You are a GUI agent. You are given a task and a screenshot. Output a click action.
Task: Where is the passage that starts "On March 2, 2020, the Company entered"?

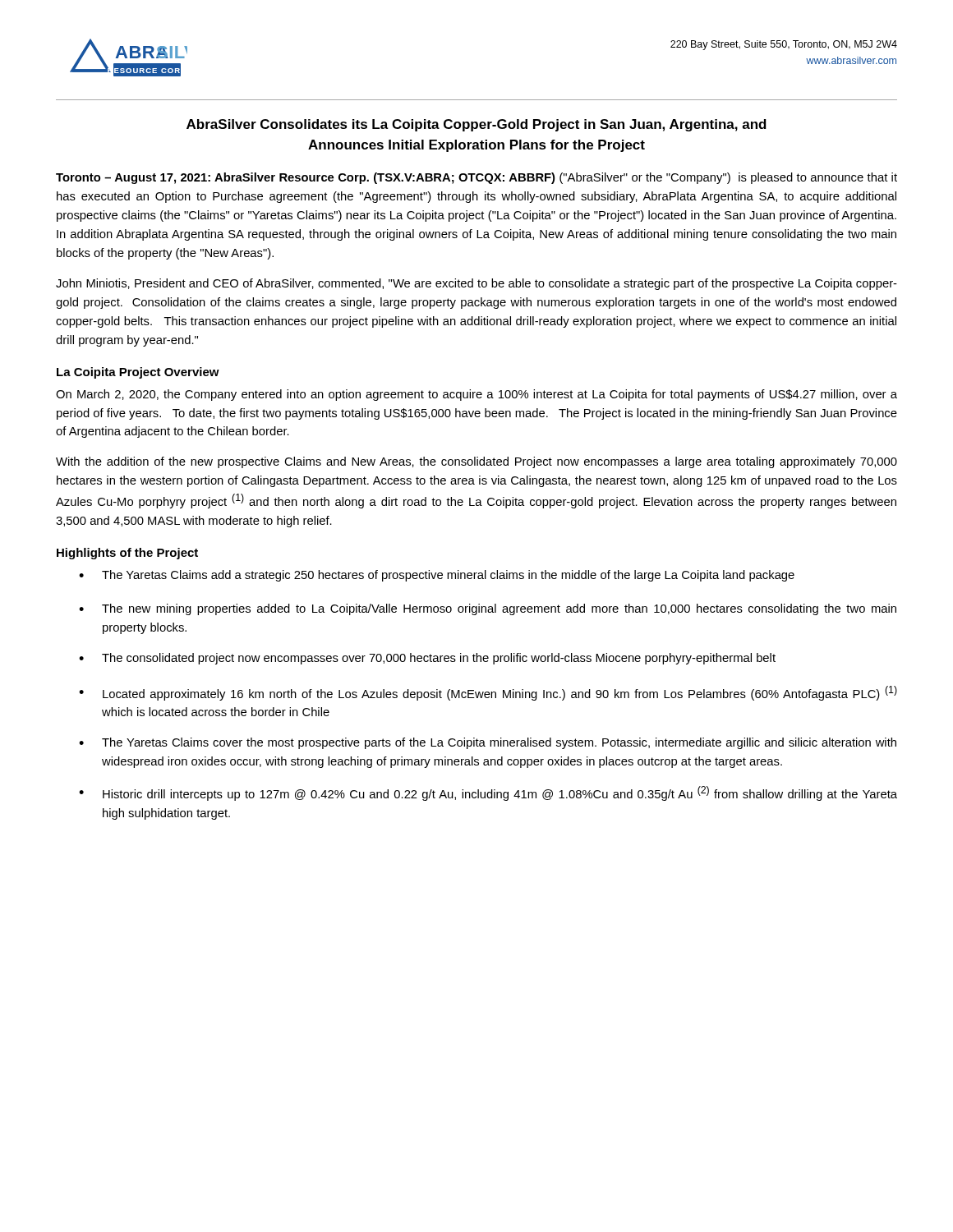pyautogui.click(x=476, y=413)
